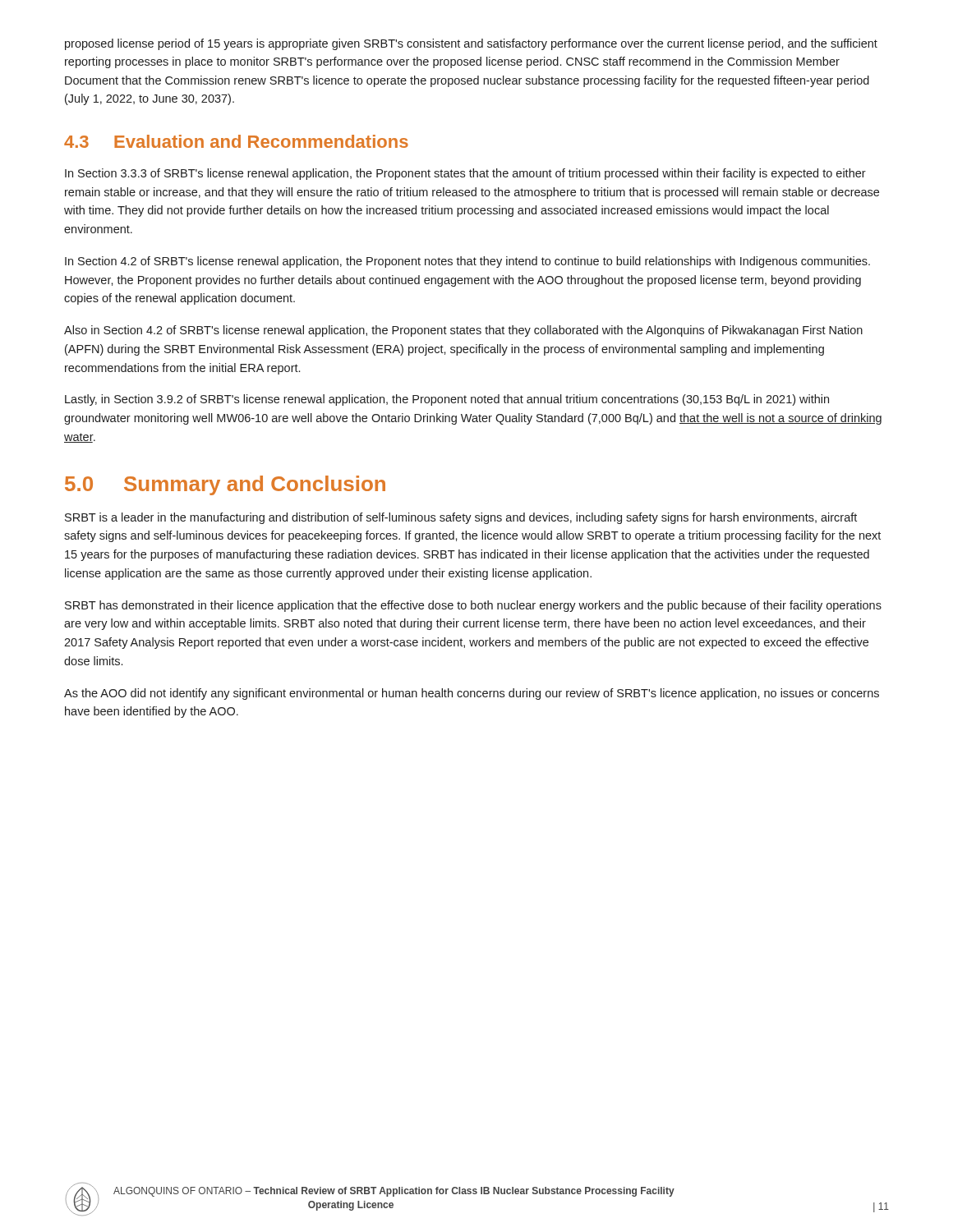
Task: Locate the text block starting "5.0 Summary and Conclusion"
Action: (225, 484)
